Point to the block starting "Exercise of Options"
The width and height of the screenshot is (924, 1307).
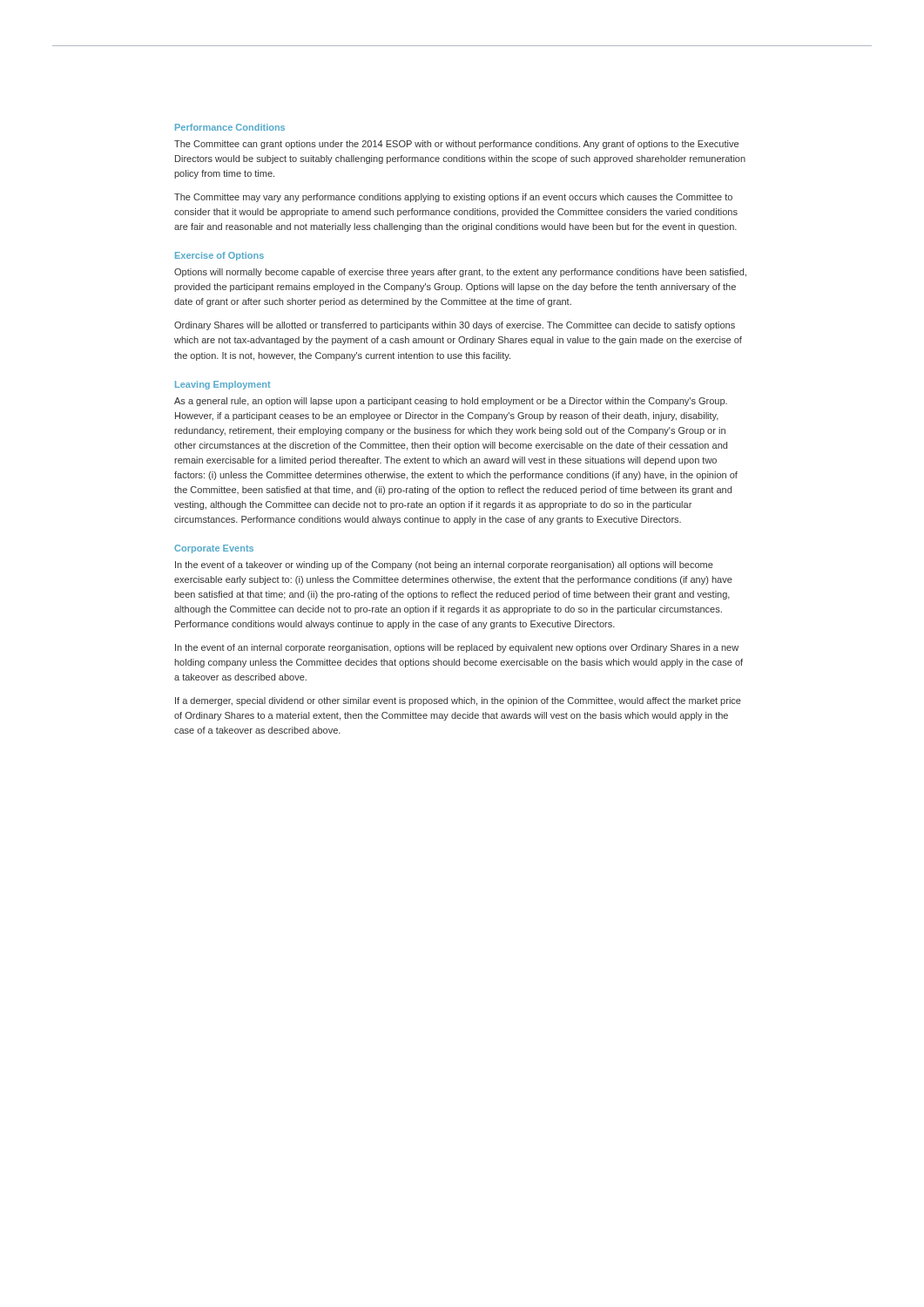pyautogui.click(x=219, y=256)
